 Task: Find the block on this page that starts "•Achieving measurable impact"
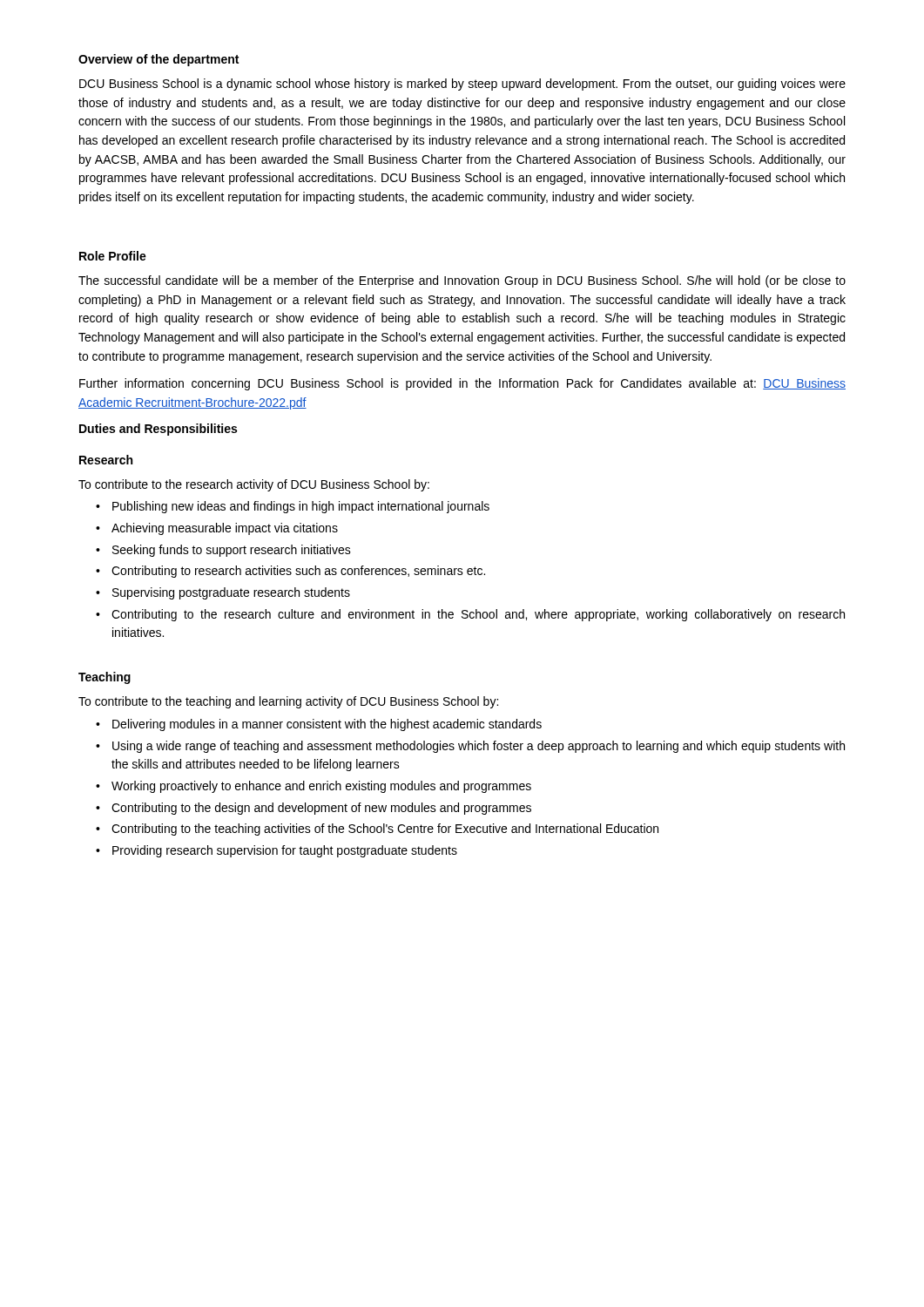tap(217, 529)
